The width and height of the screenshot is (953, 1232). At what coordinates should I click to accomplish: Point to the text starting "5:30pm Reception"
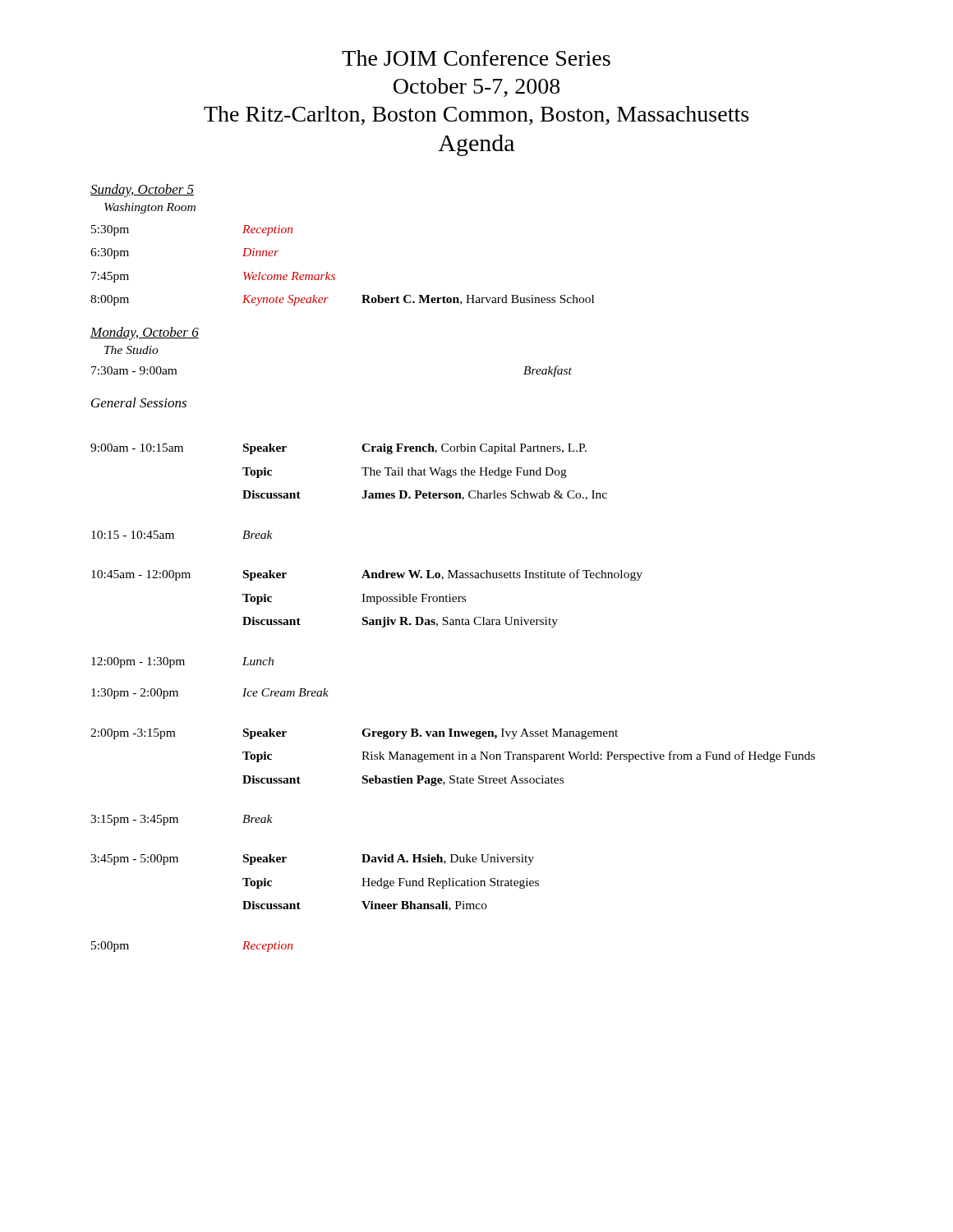(108, 230)
